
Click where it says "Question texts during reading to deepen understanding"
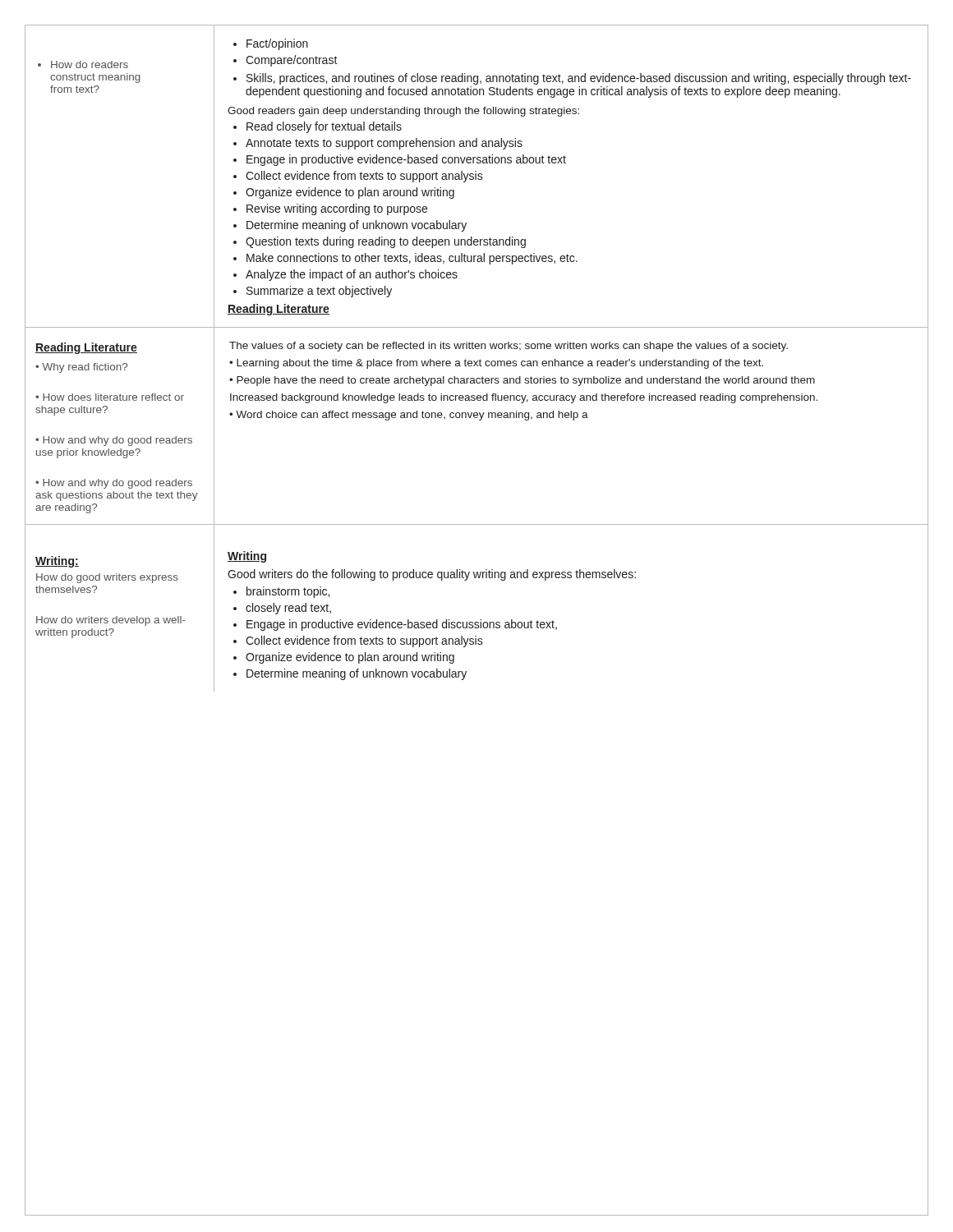(x=380, y=242)
